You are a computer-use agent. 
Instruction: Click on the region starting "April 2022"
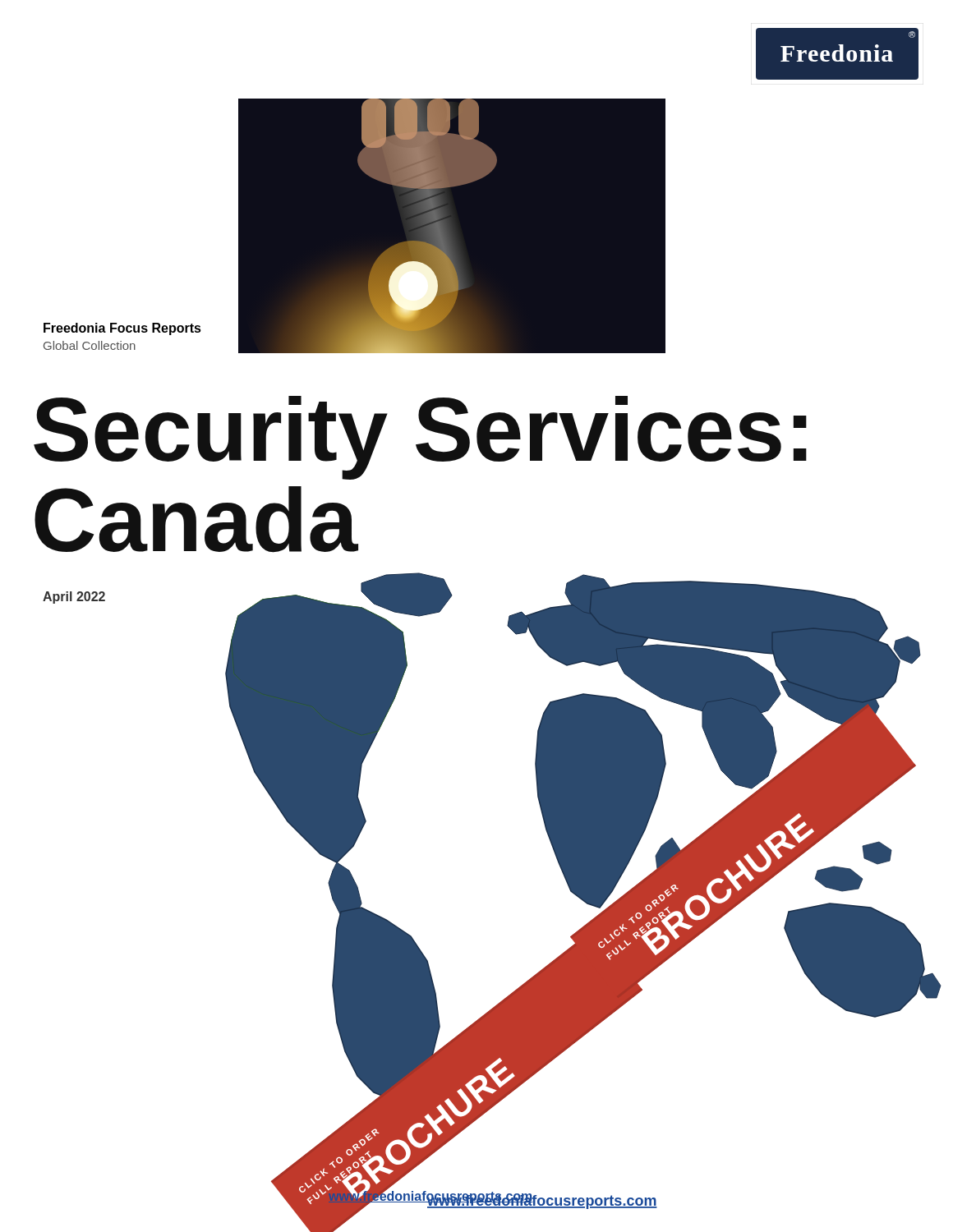[74, 597]
